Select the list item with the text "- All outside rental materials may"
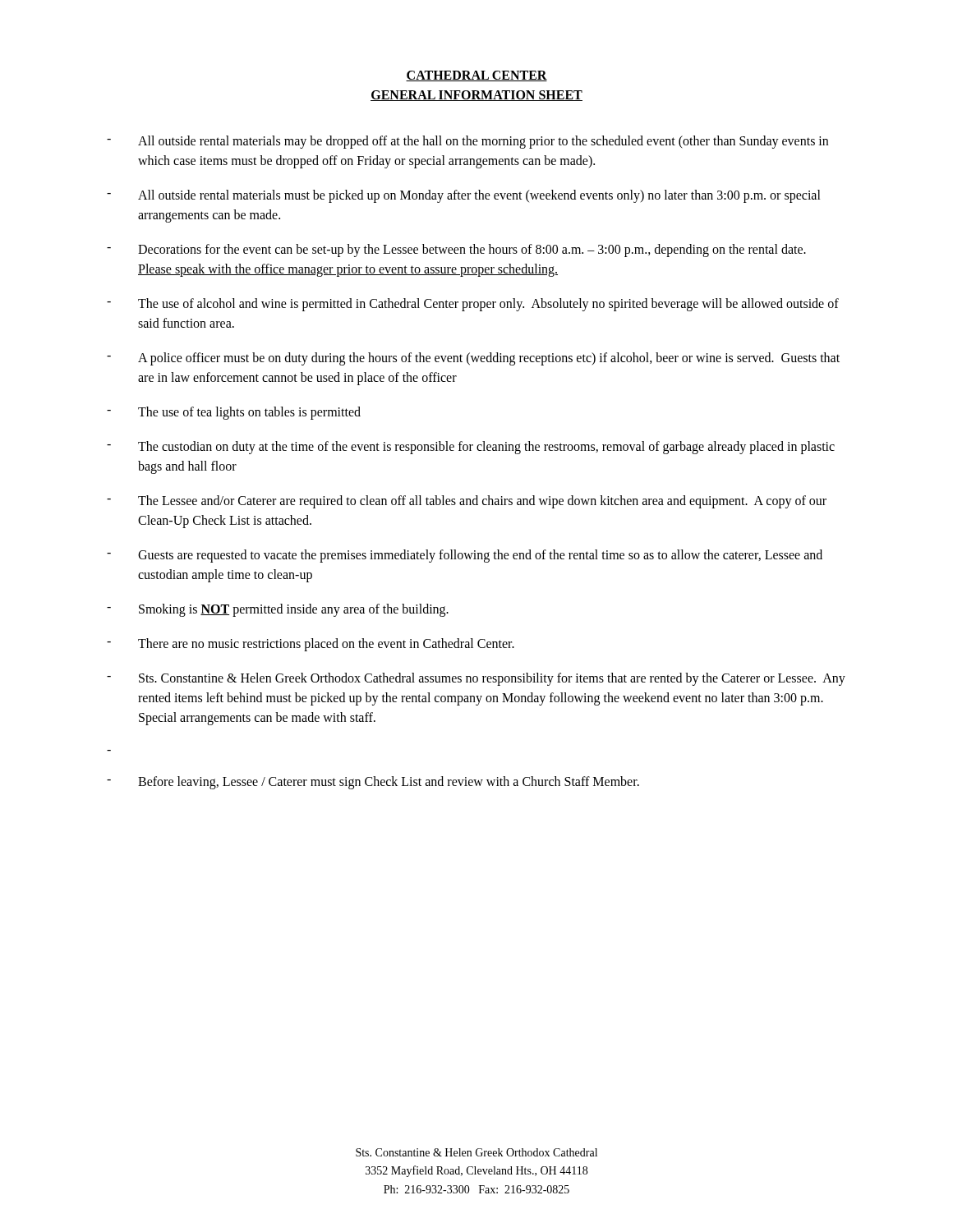The height and width of the screenshot is (1232, 953). pos(476,151)
